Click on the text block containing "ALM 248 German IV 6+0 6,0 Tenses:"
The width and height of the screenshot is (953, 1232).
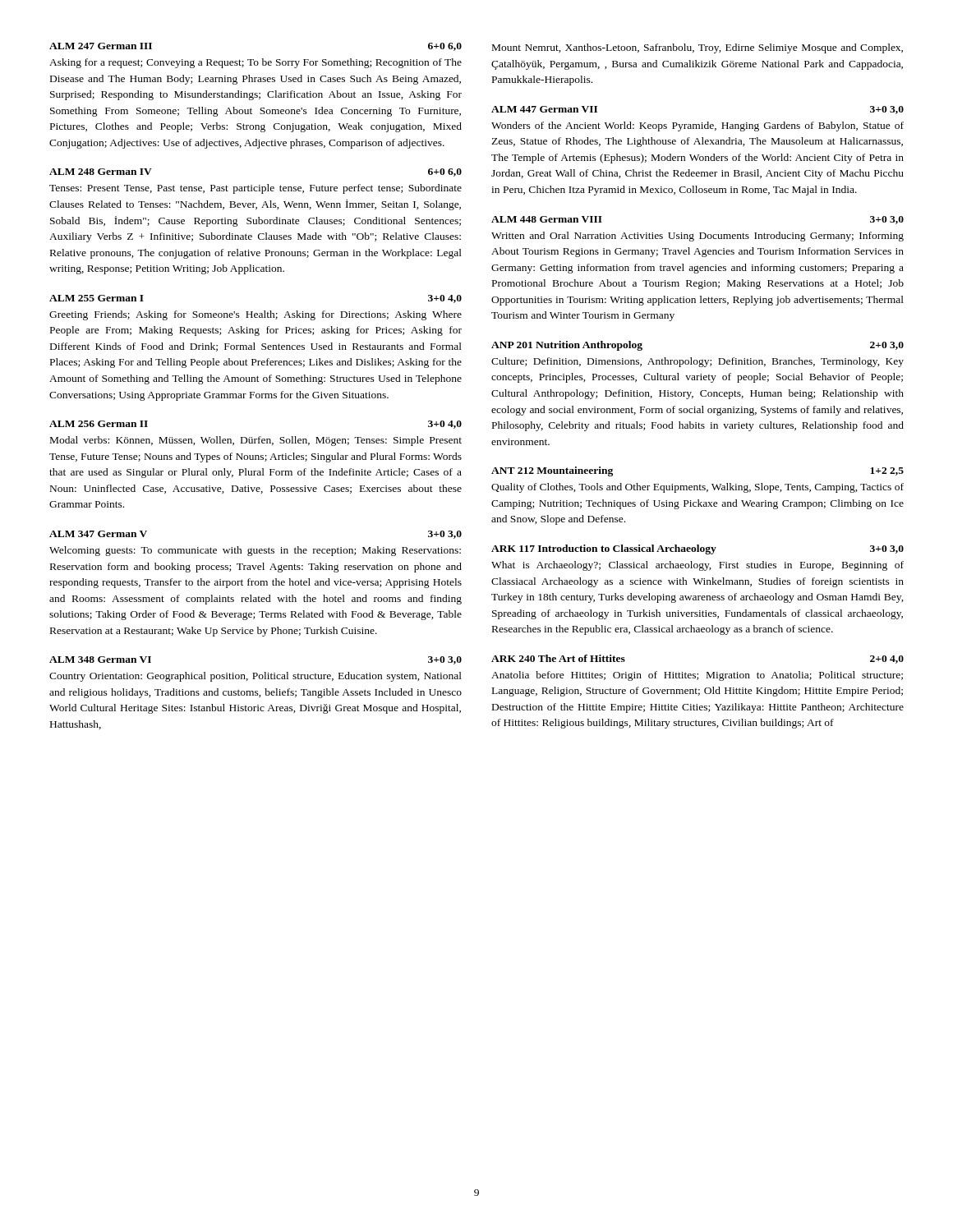(x=255, y=221)
